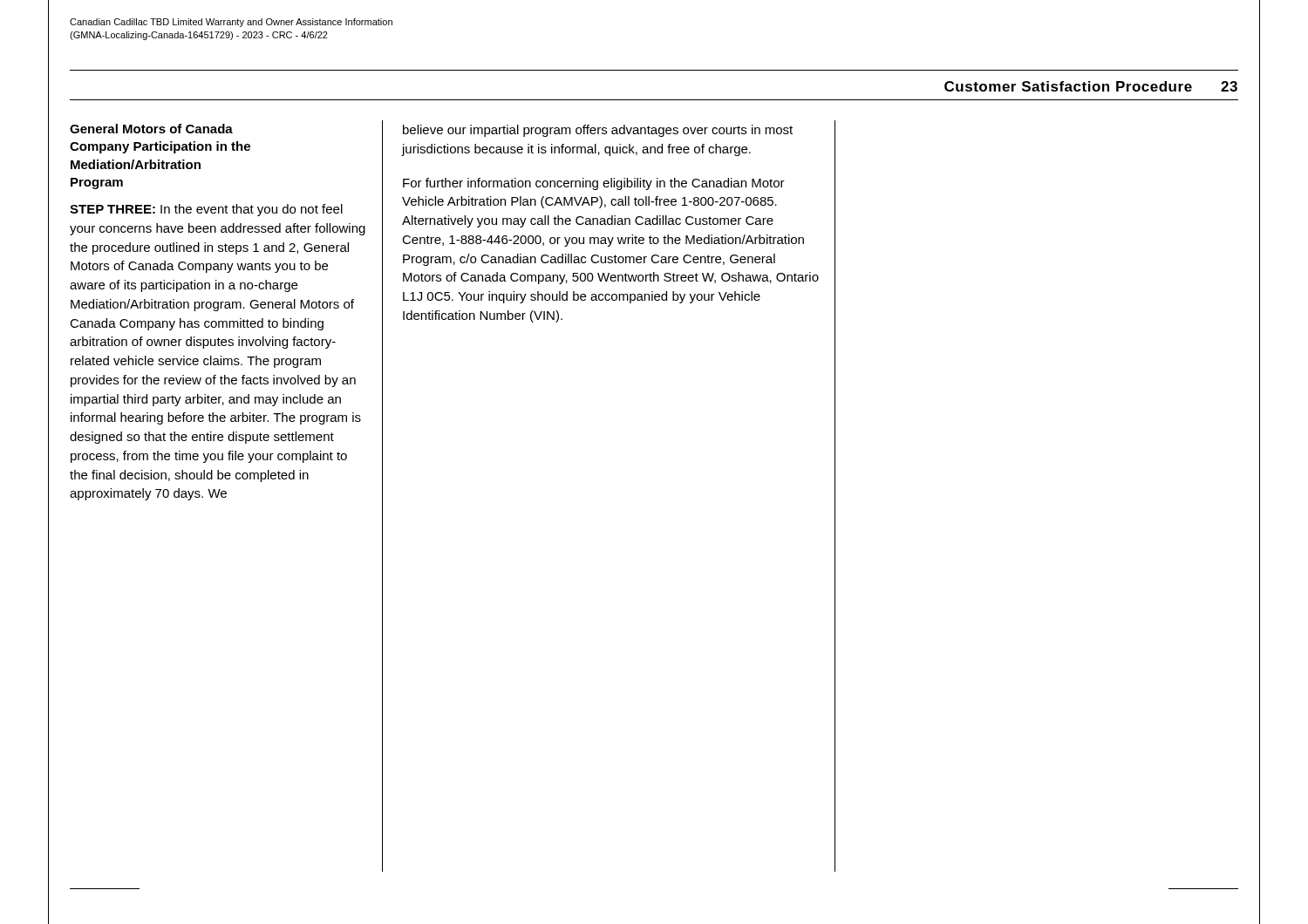Locate the section header that reads "Customer Satisfaction Procedure 23"
The height and width of the screenshot is (924, 1308).
[x=1091, y=87]
